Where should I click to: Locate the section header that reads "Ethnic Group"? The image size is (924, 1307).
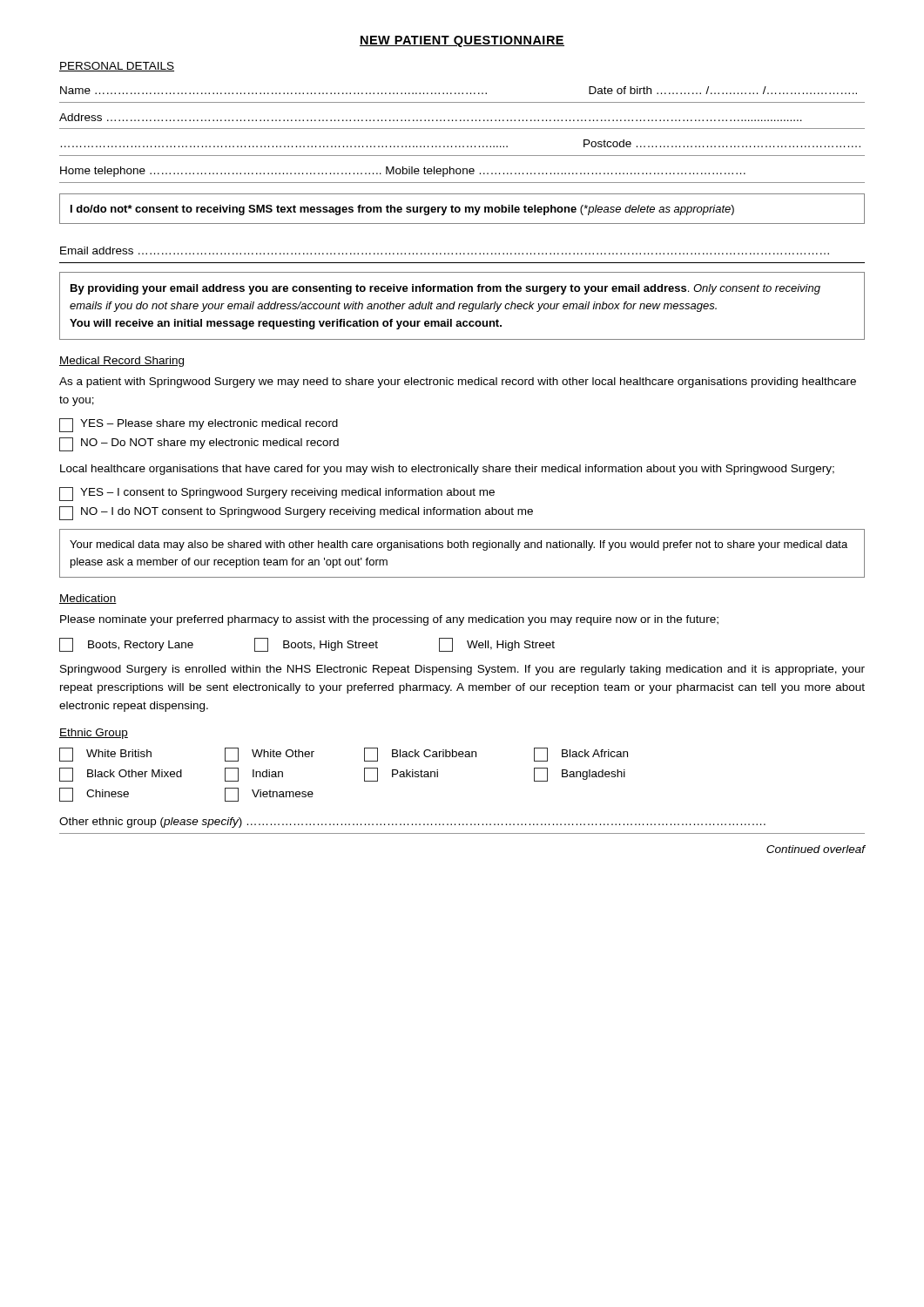94,732
